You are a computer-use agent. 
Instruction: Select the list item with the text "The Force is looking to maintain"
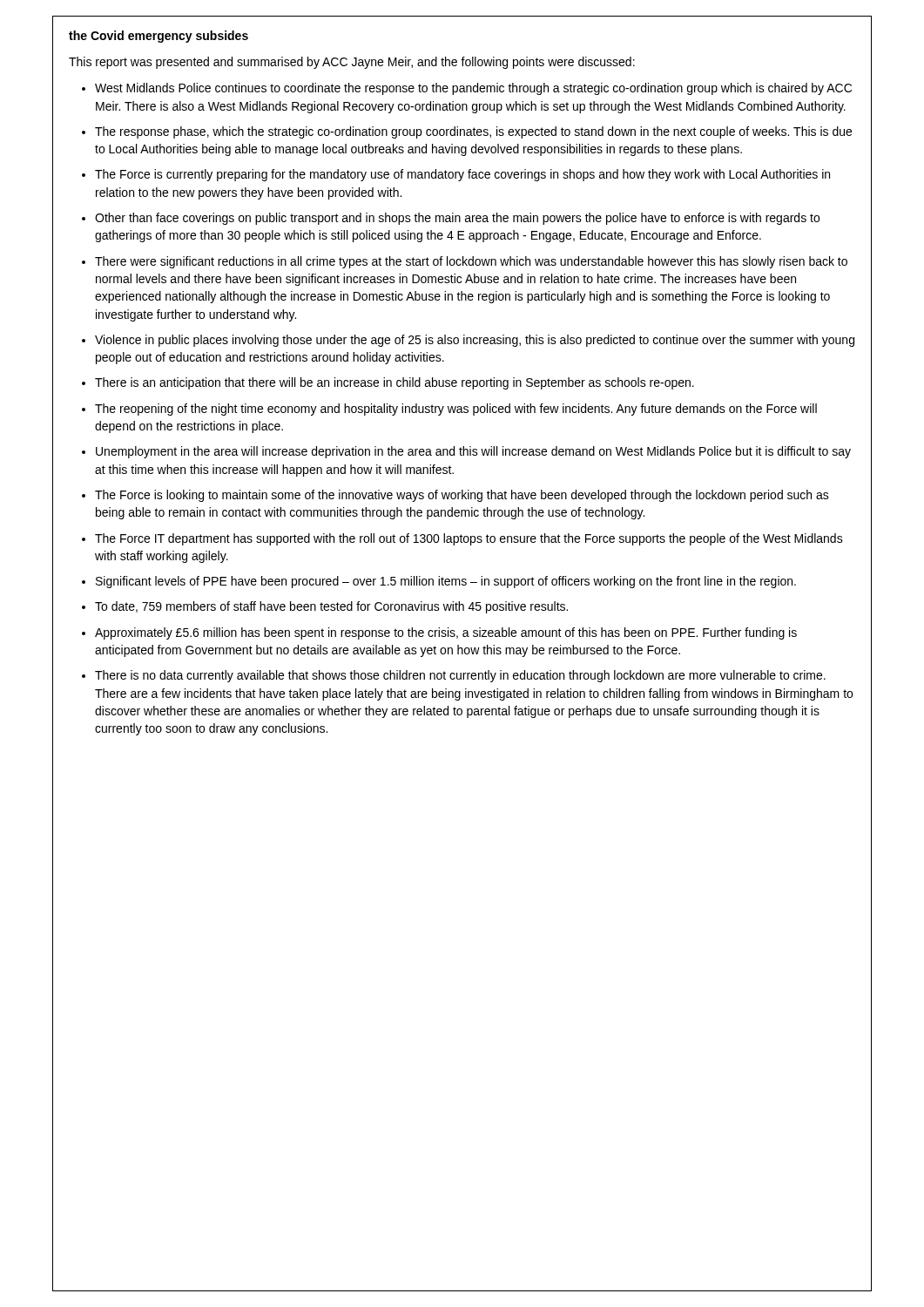click(x=462, y=504)
